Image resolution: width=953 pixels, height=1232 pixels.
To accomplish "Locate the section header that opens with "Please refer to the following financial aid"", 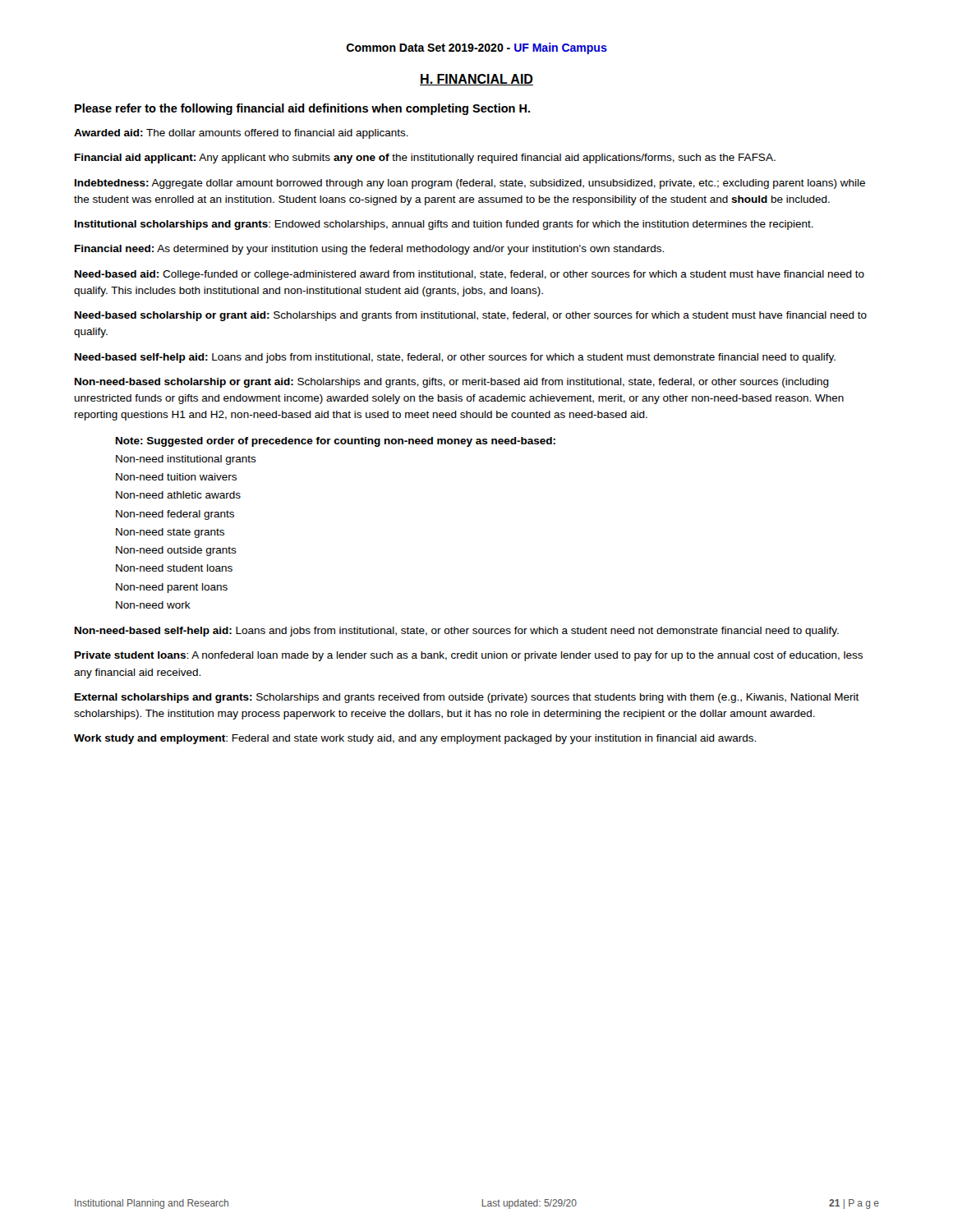I will tap(302, 108).
